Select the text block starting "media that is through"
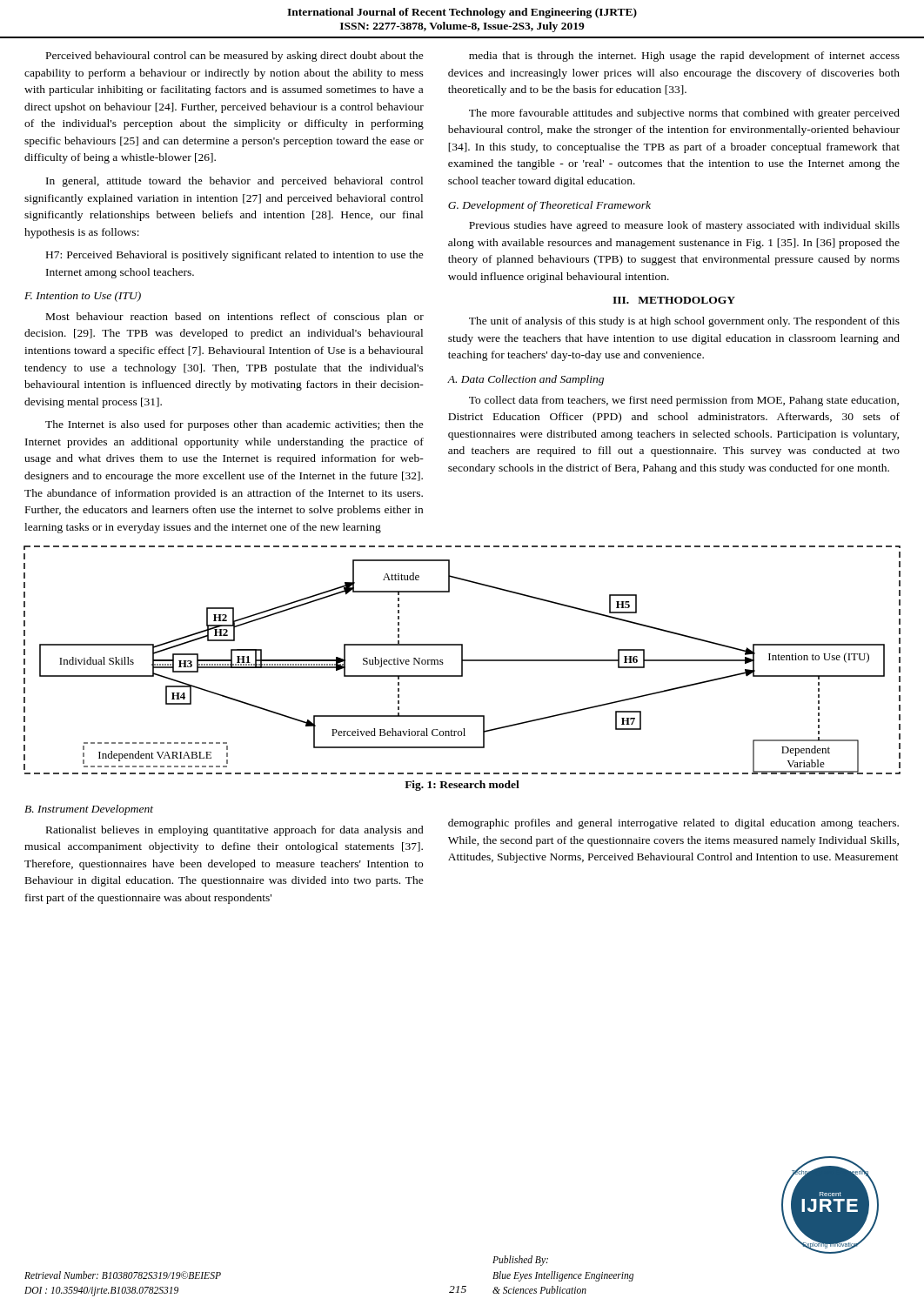Image resolution: width=924 pixels, height=1305 pixels. click(674, 72)
